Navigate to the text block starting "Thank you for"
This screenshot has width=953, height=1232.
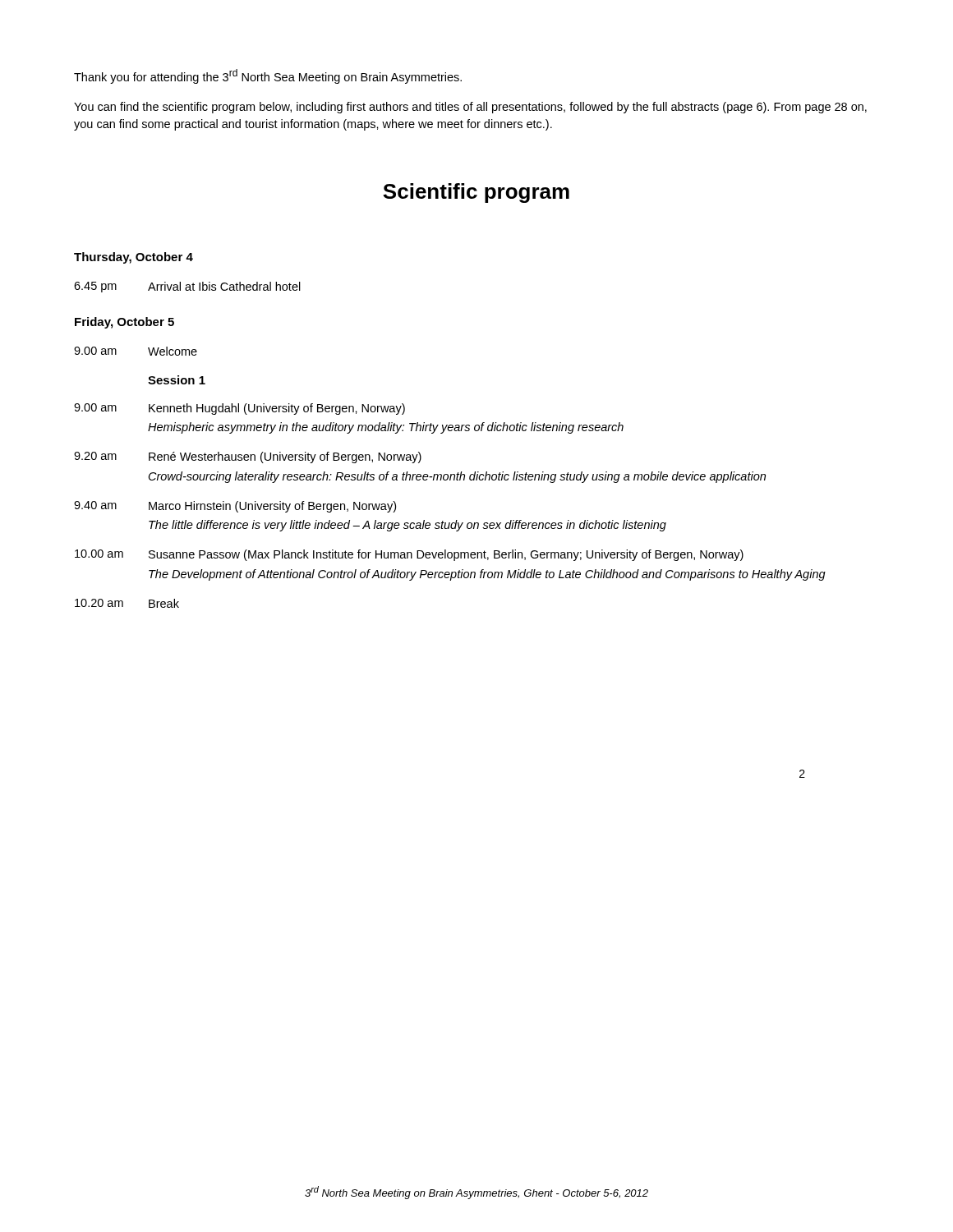(x=268, y=76)
